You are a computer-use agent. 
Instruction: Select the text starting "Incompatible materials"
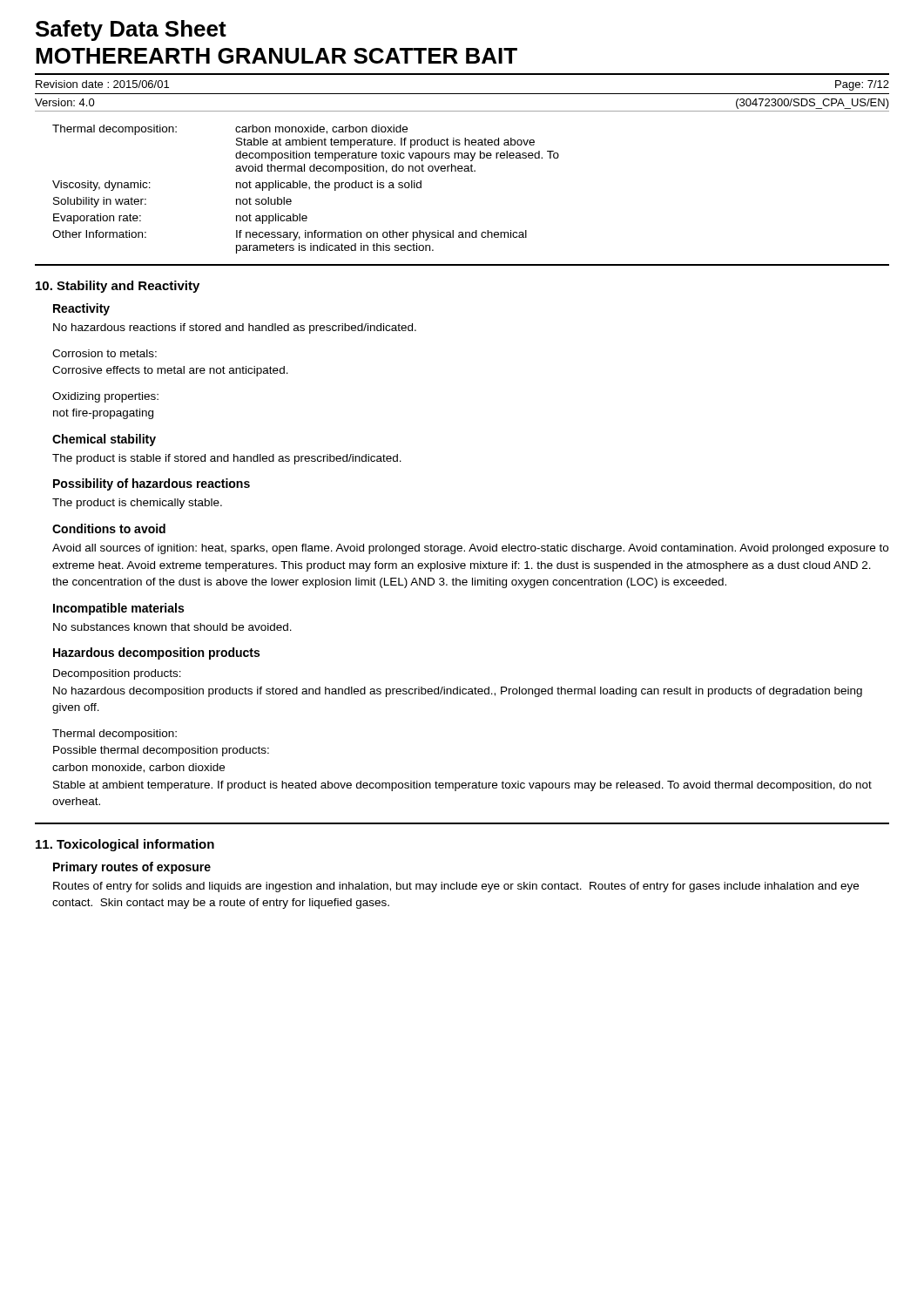pyautogui.click(x=118, y=608)
